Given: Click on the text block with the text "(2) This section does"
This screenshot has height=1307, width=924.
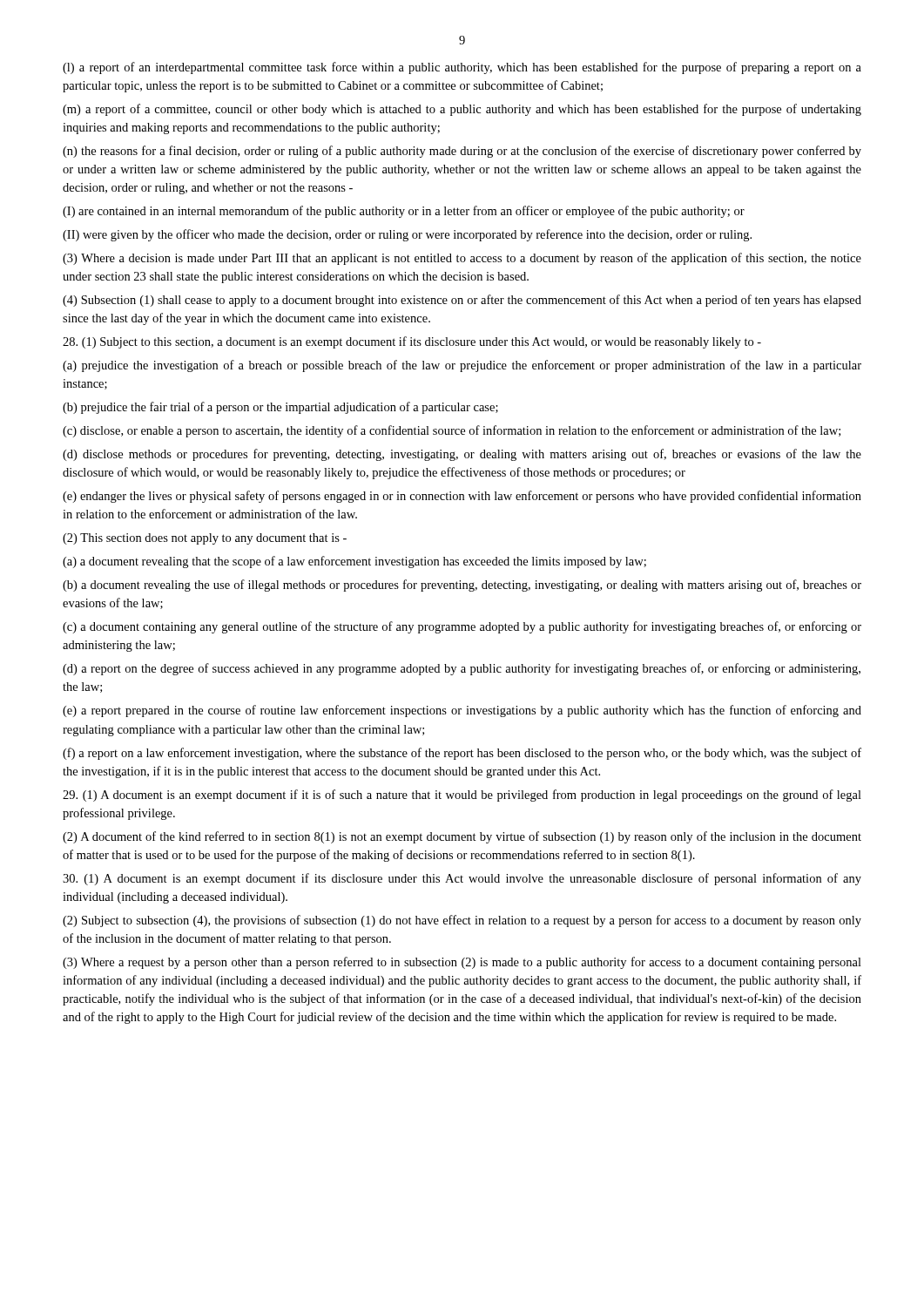Looking at the screenshot, I should (205, 538).
